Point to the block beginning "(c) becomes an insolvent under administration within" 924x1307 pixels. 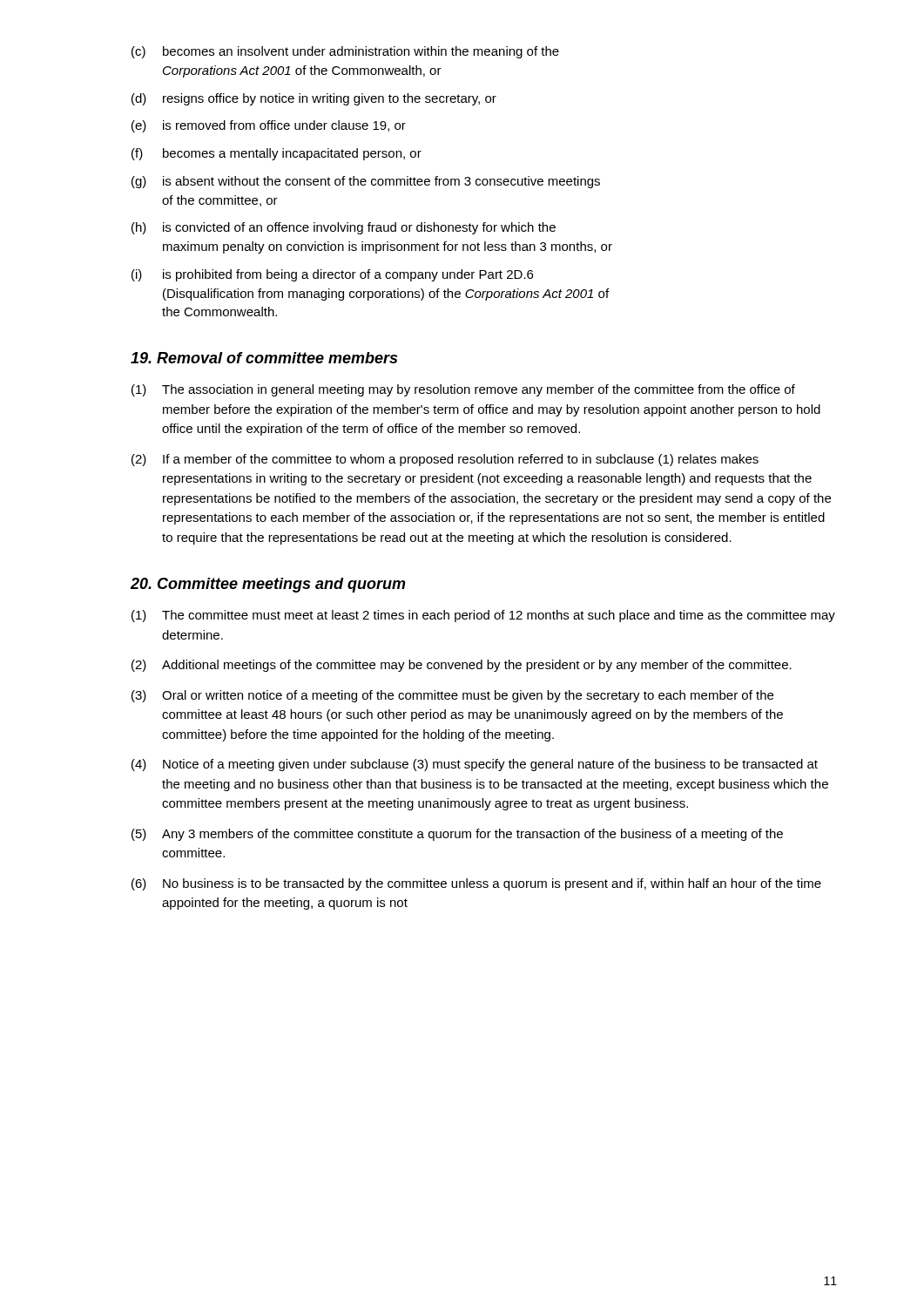point(484,61)
